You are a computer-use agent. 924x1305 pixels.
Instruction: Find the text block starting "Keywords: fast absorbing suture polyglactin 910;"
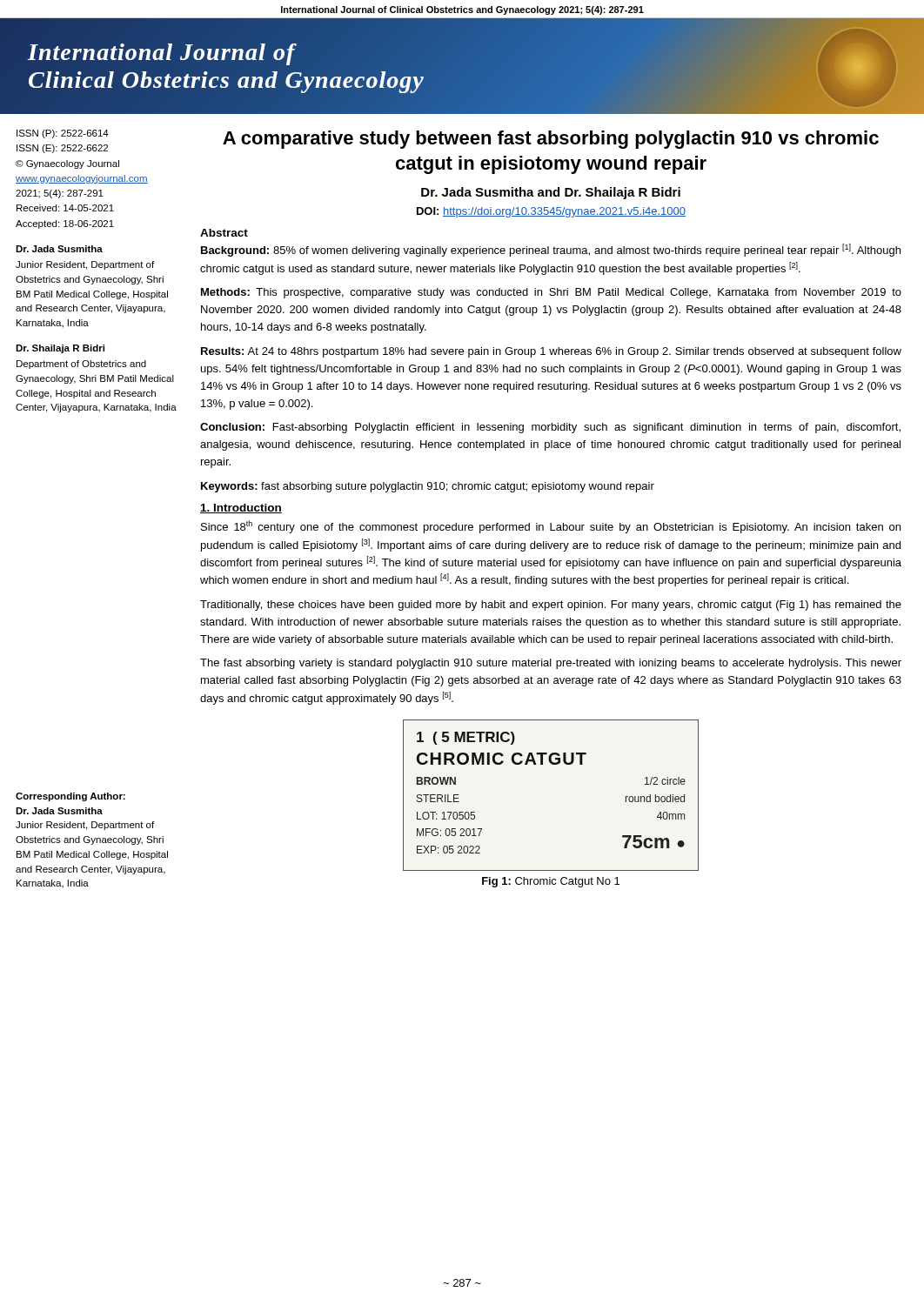[x=427, y=485]
